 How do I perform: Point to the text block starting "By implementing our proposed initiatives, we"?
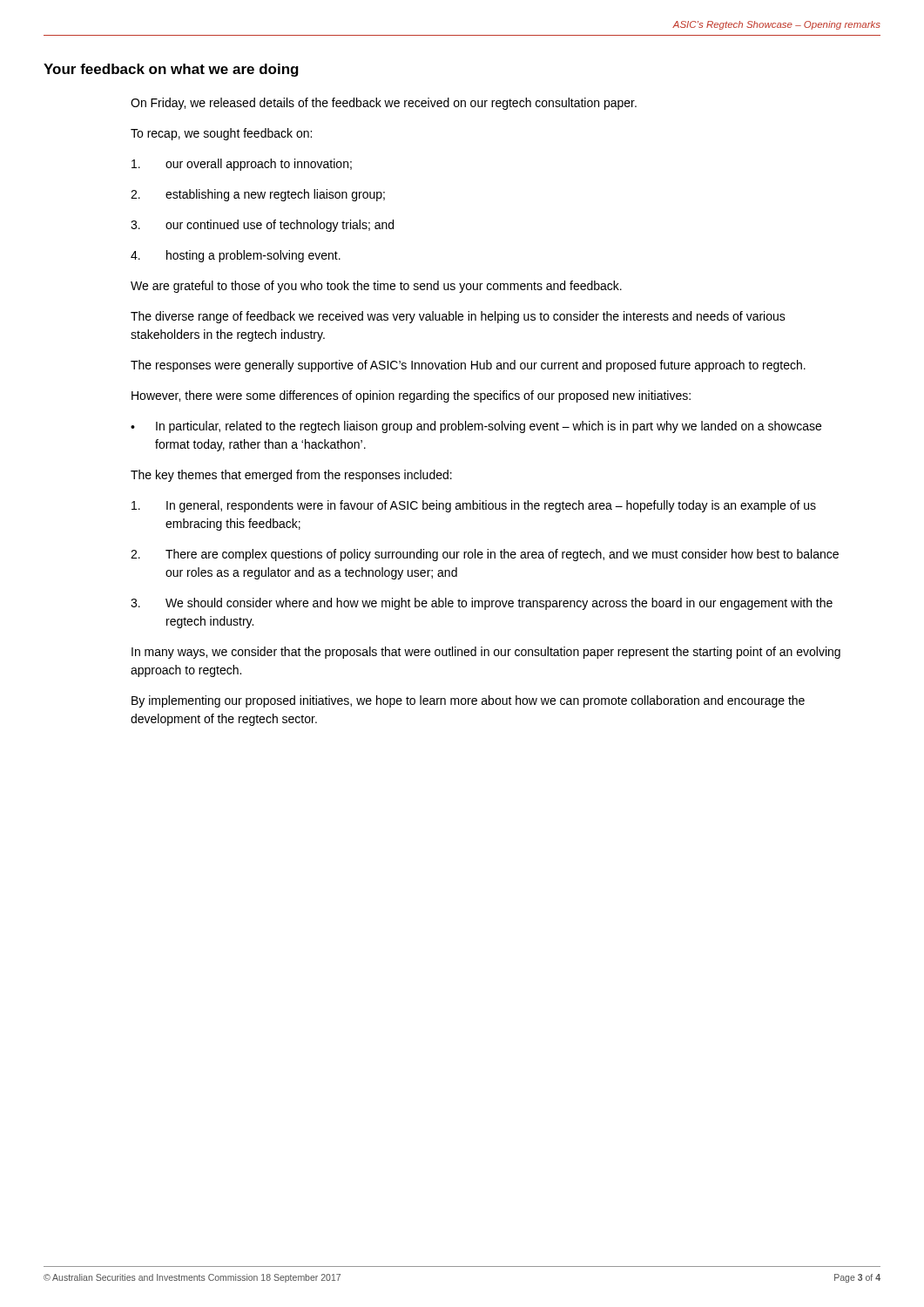pyautogui.click(x=468, y=710)
